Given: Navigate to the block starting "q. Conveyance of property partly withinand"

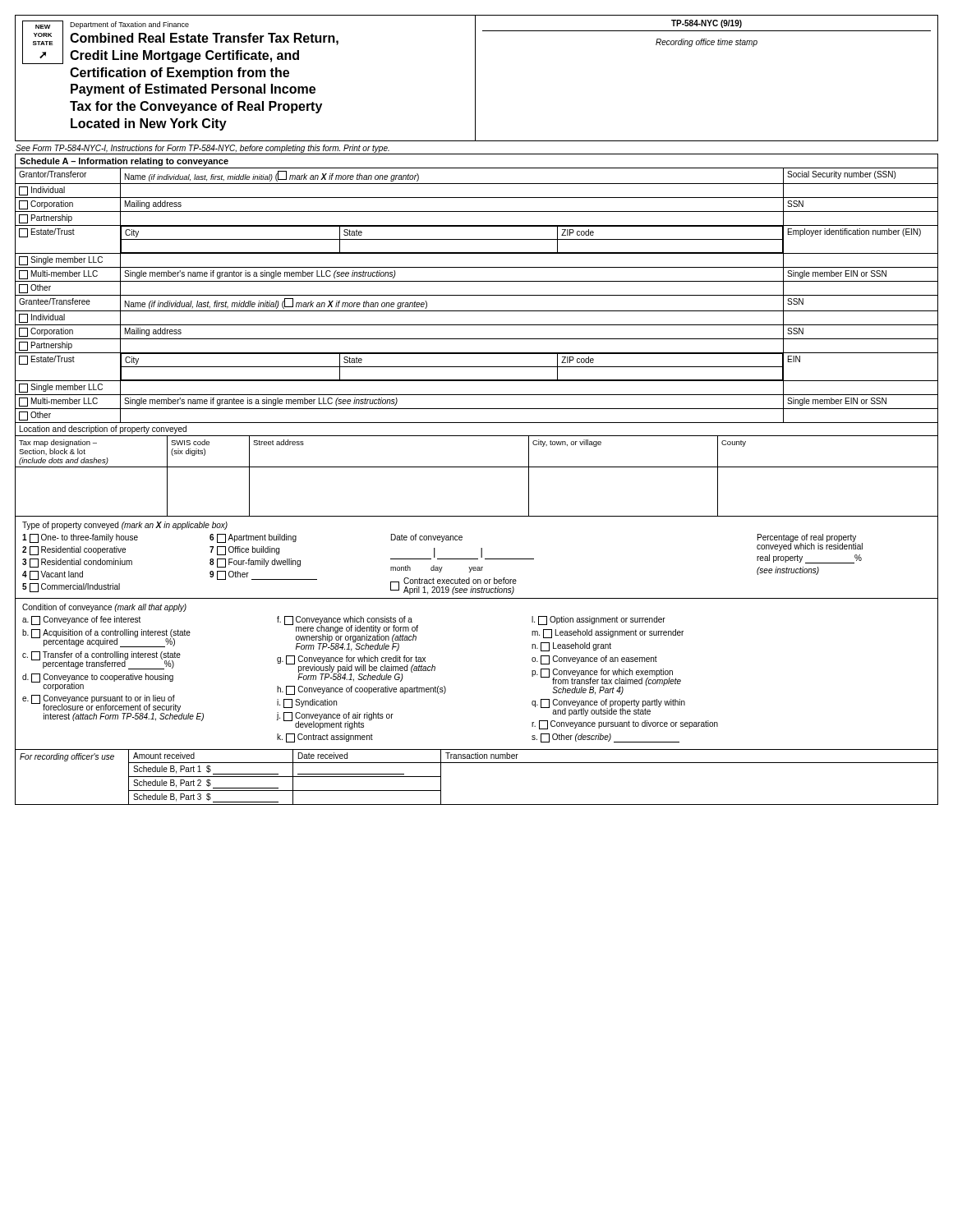Looking at the screenshot, I should [608, 707].
